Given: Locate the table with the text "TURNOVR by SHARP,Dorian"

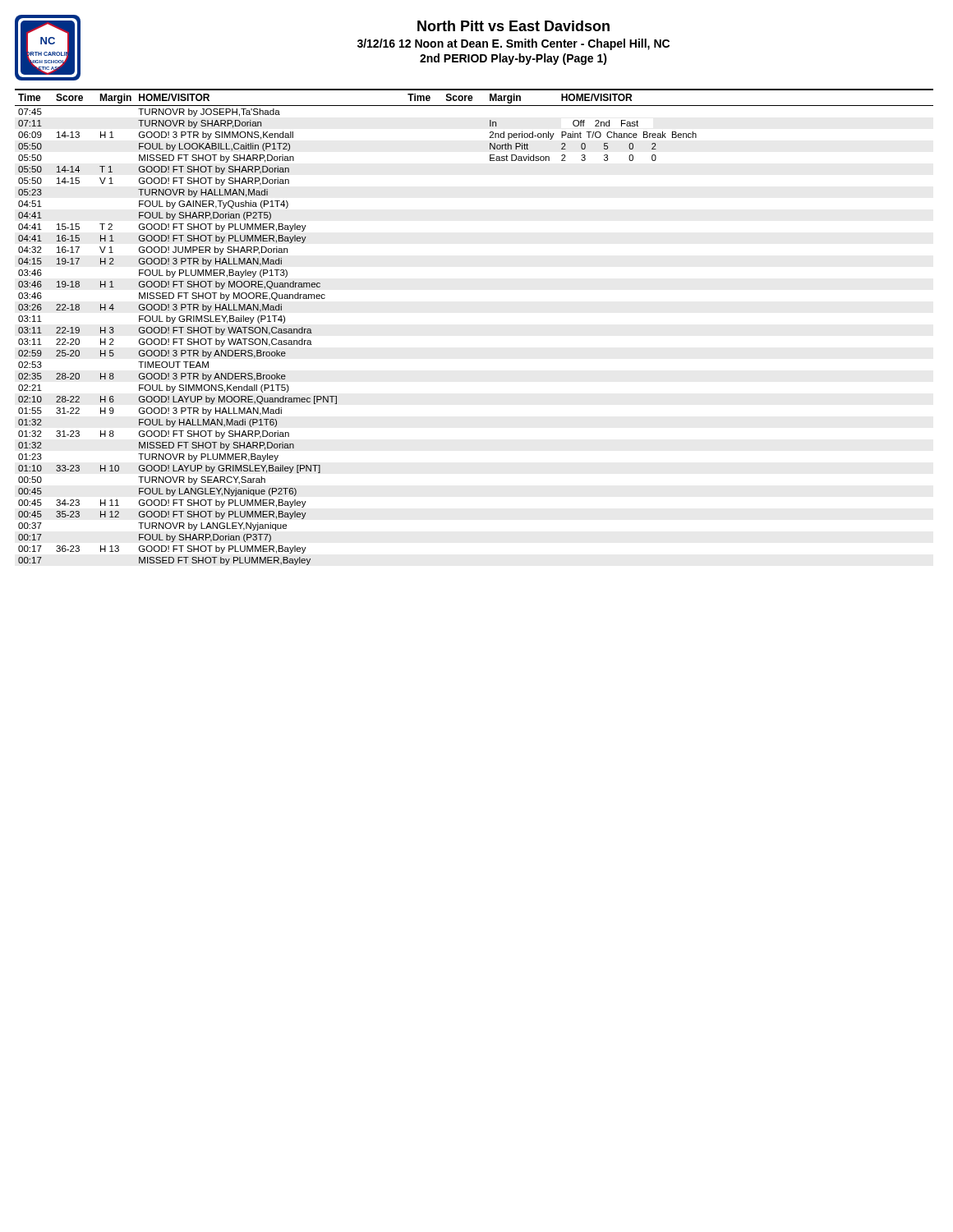Looking at the screenshot, I should point(474,327).
